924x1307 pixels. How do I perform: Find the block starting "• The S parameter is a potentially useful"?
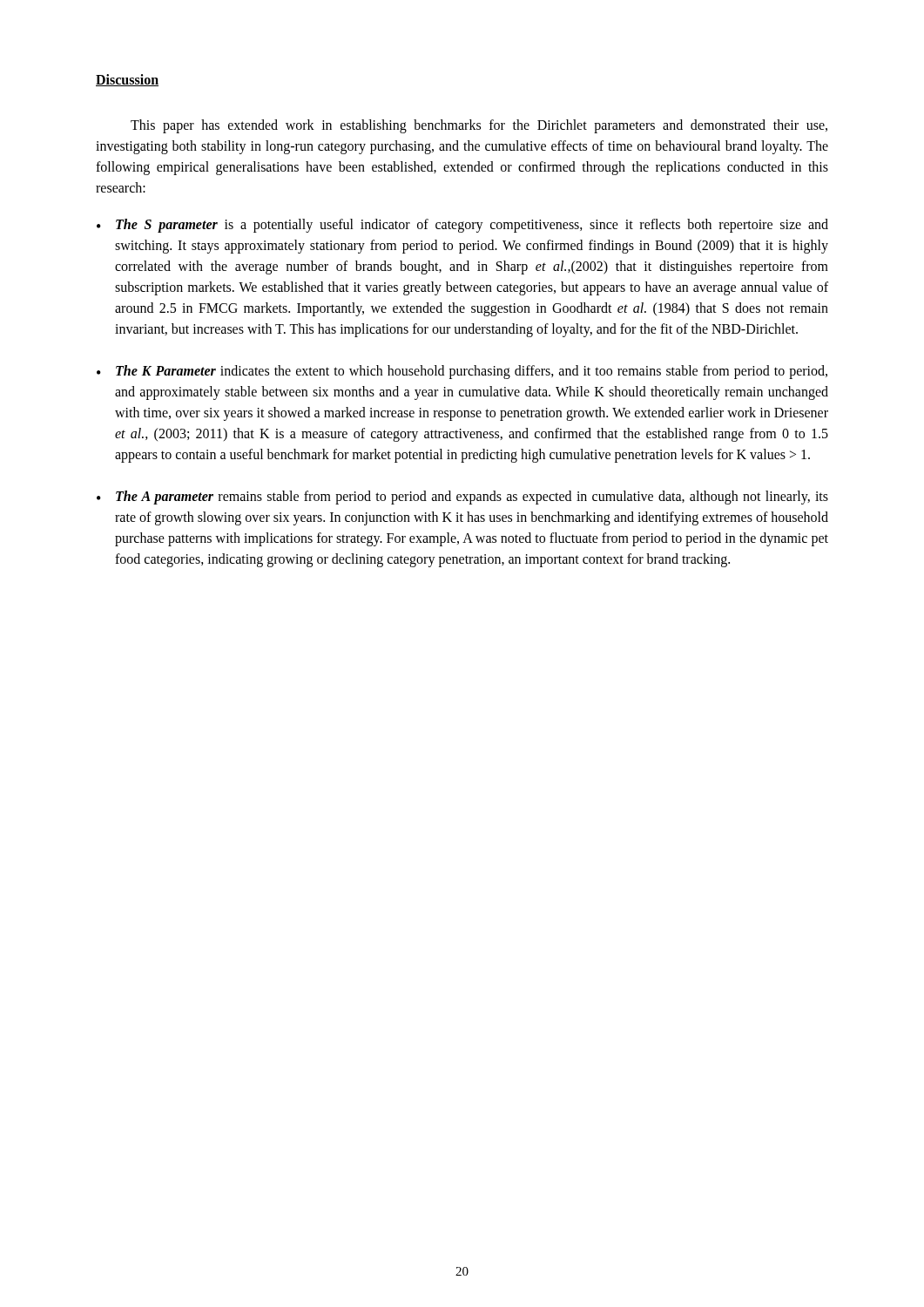point(462,277)
